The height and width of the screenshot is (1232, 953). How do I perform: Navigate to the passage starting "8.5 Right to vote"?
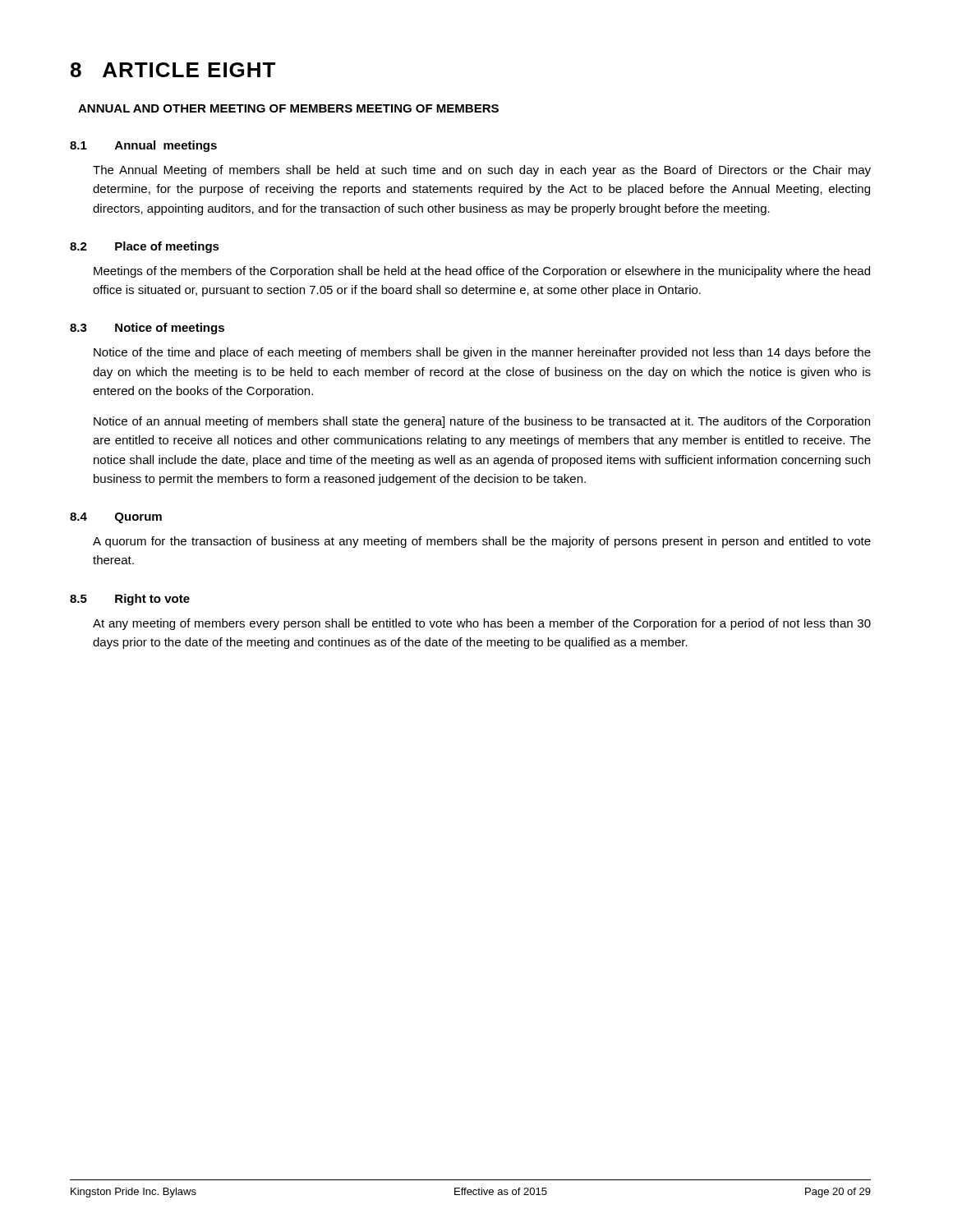click(x=130, y=600)
